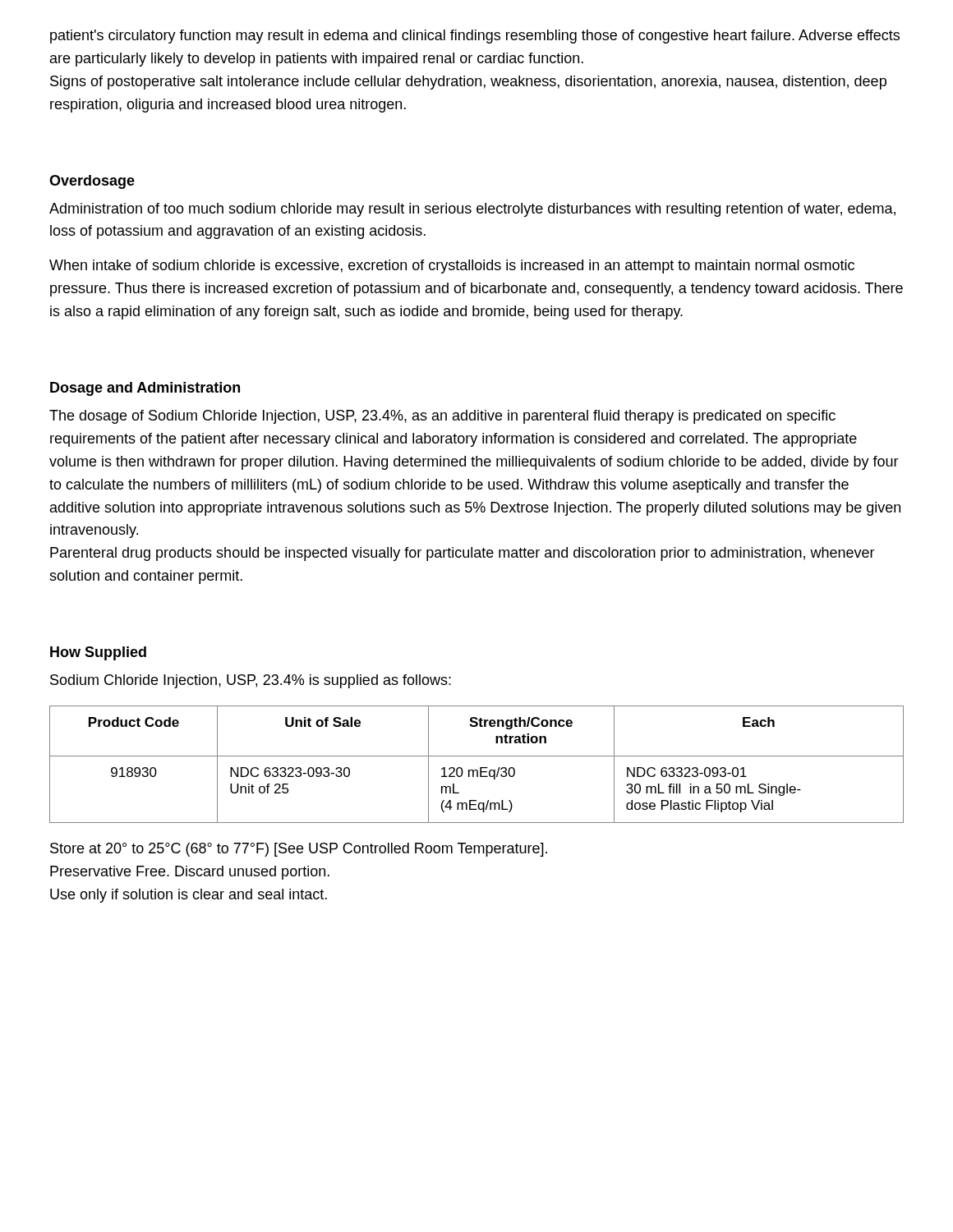
Task: Point to the region starting "How Supplied"
Action: pyautogui.click(x=98, y=652)
